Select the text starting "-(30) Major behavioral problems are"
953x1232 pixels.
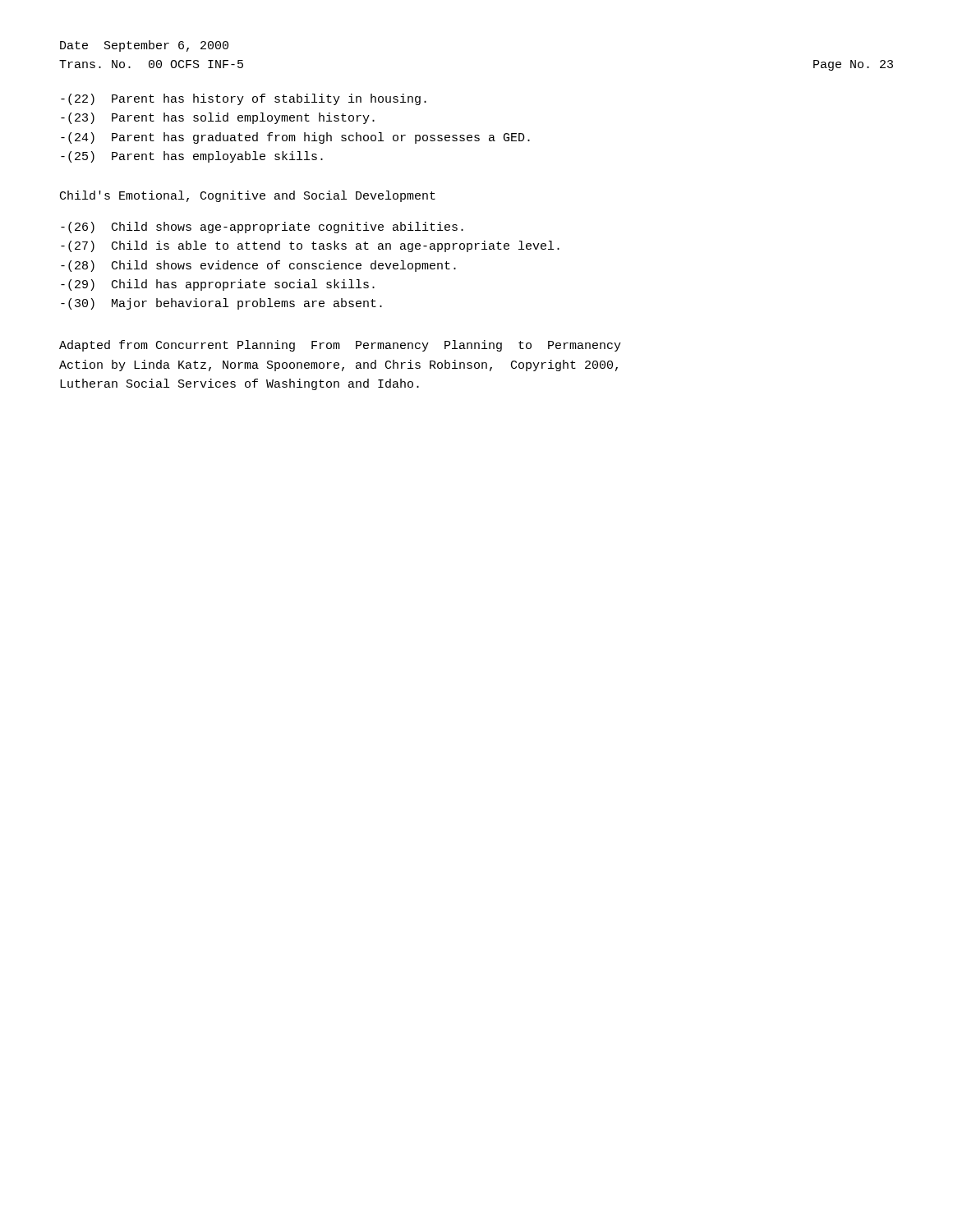222,304
